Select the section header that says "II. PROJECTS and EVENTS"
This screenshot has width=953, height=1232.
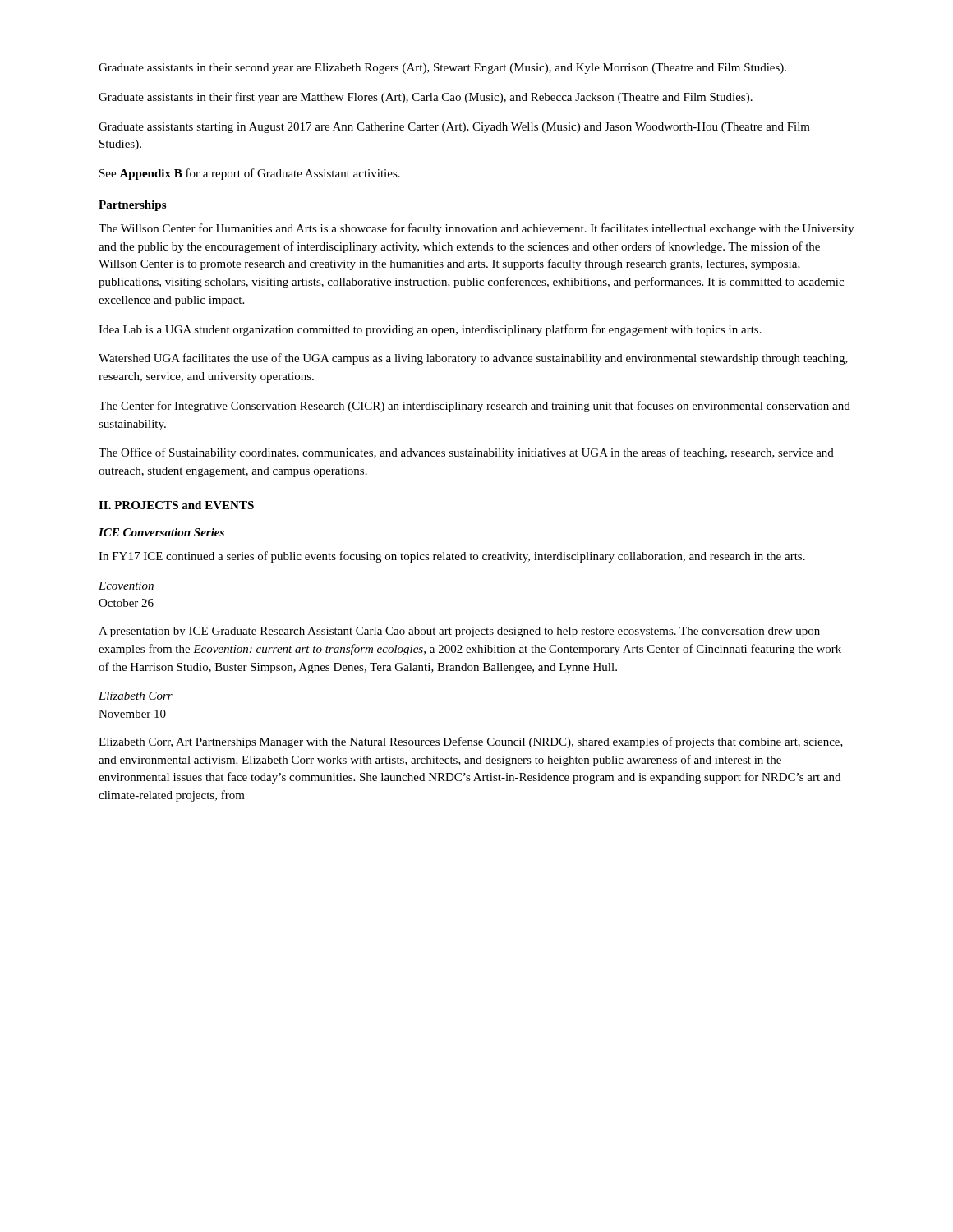[x=176, y=505]
